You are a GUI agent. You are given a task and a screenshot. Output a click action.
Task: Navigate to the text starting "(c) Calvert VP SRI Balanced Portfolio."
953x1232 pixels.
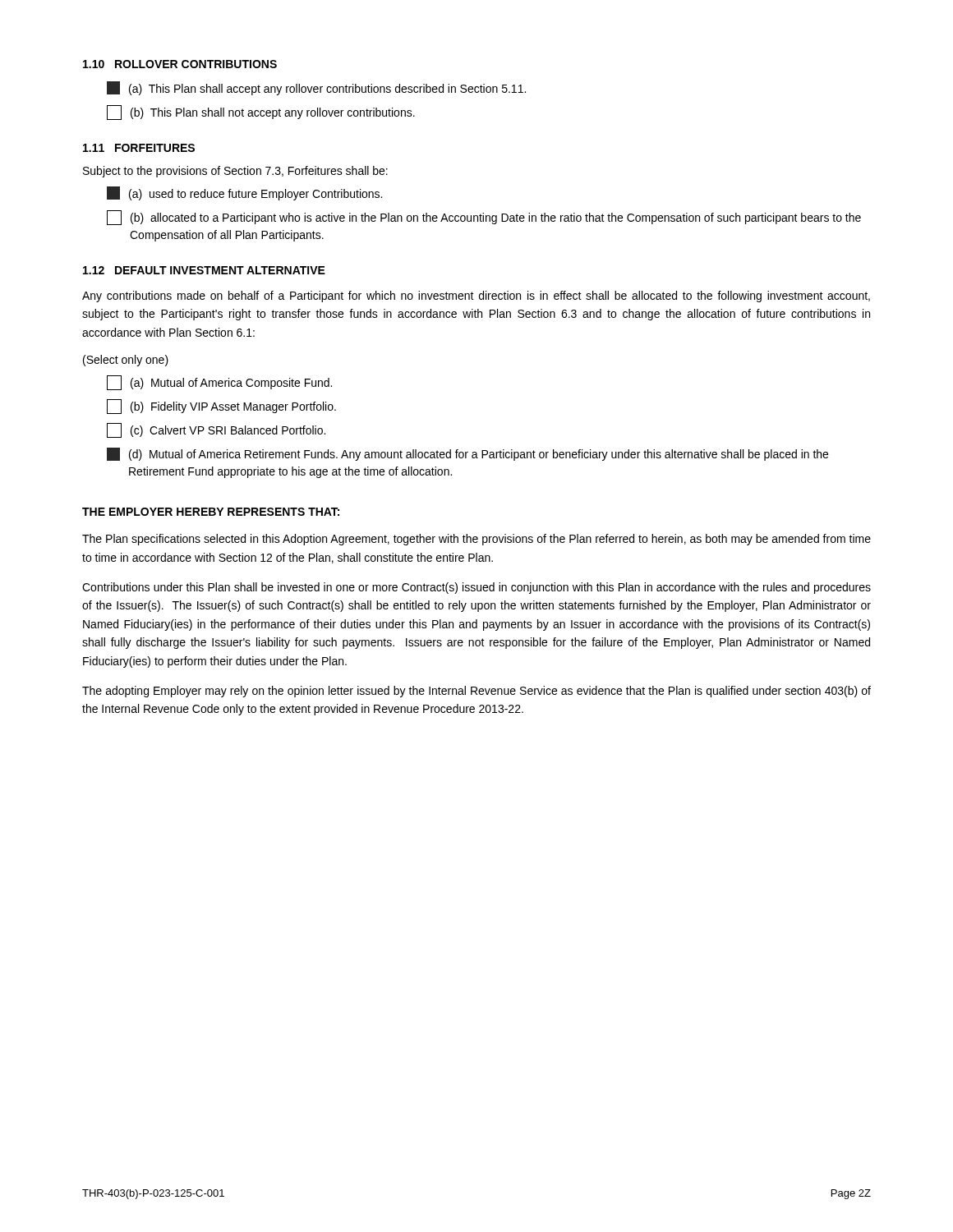pyautogui.click(x=216, y=430)
